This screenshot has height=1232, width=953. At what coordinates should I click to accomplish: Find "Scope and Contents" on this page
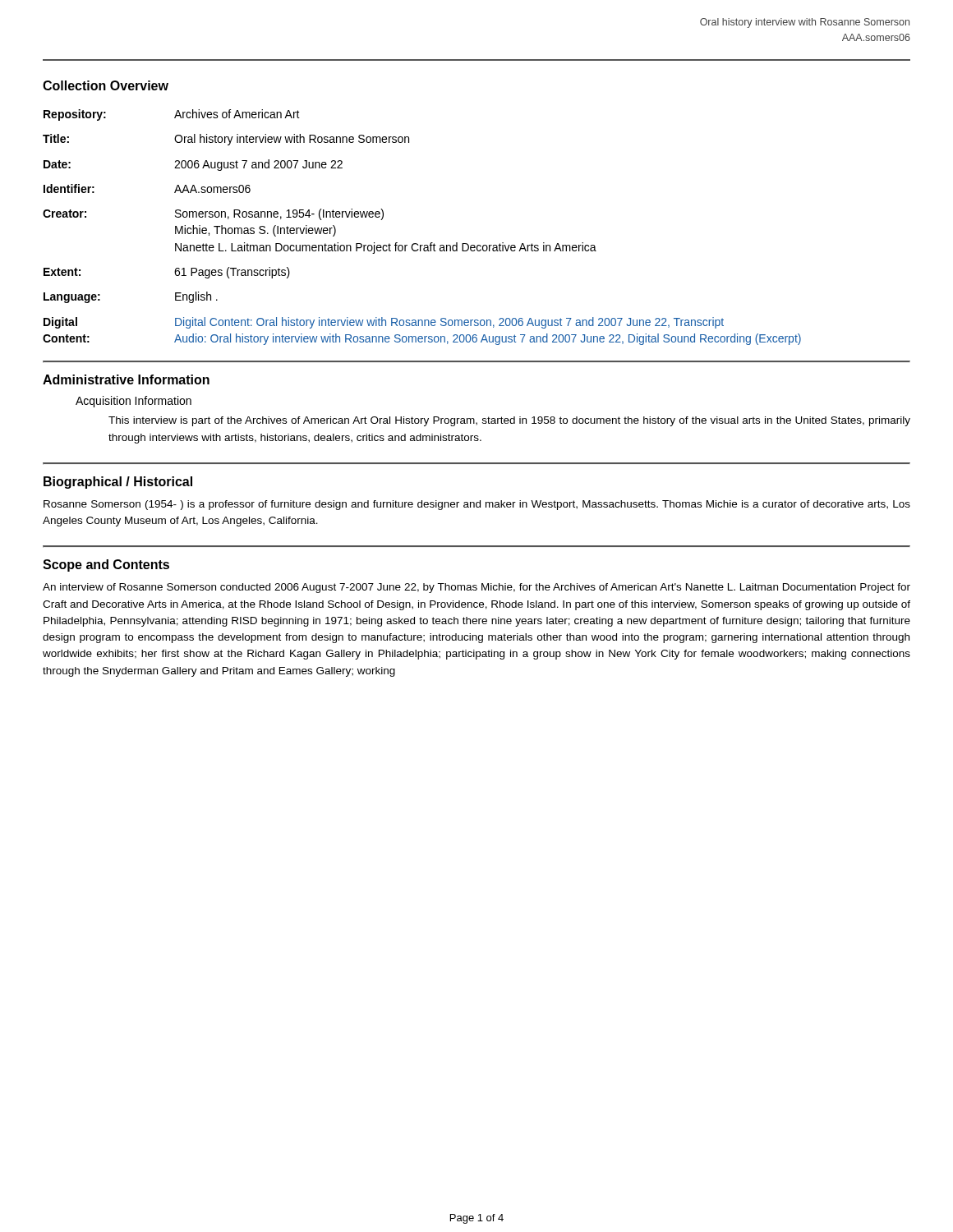[106, 565]
